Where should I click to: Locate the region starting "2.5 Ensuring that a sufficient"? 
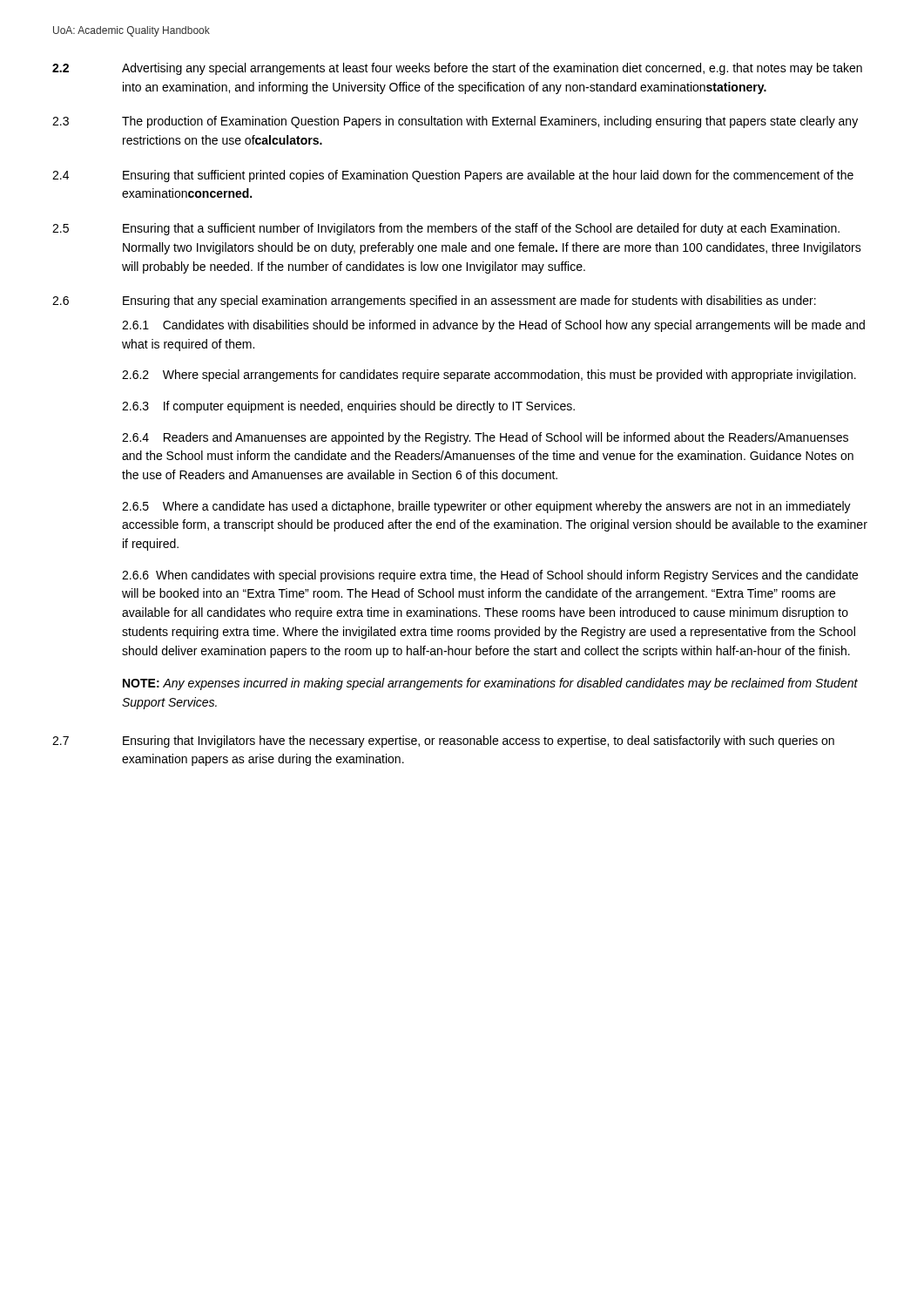[x=462, y=248]
